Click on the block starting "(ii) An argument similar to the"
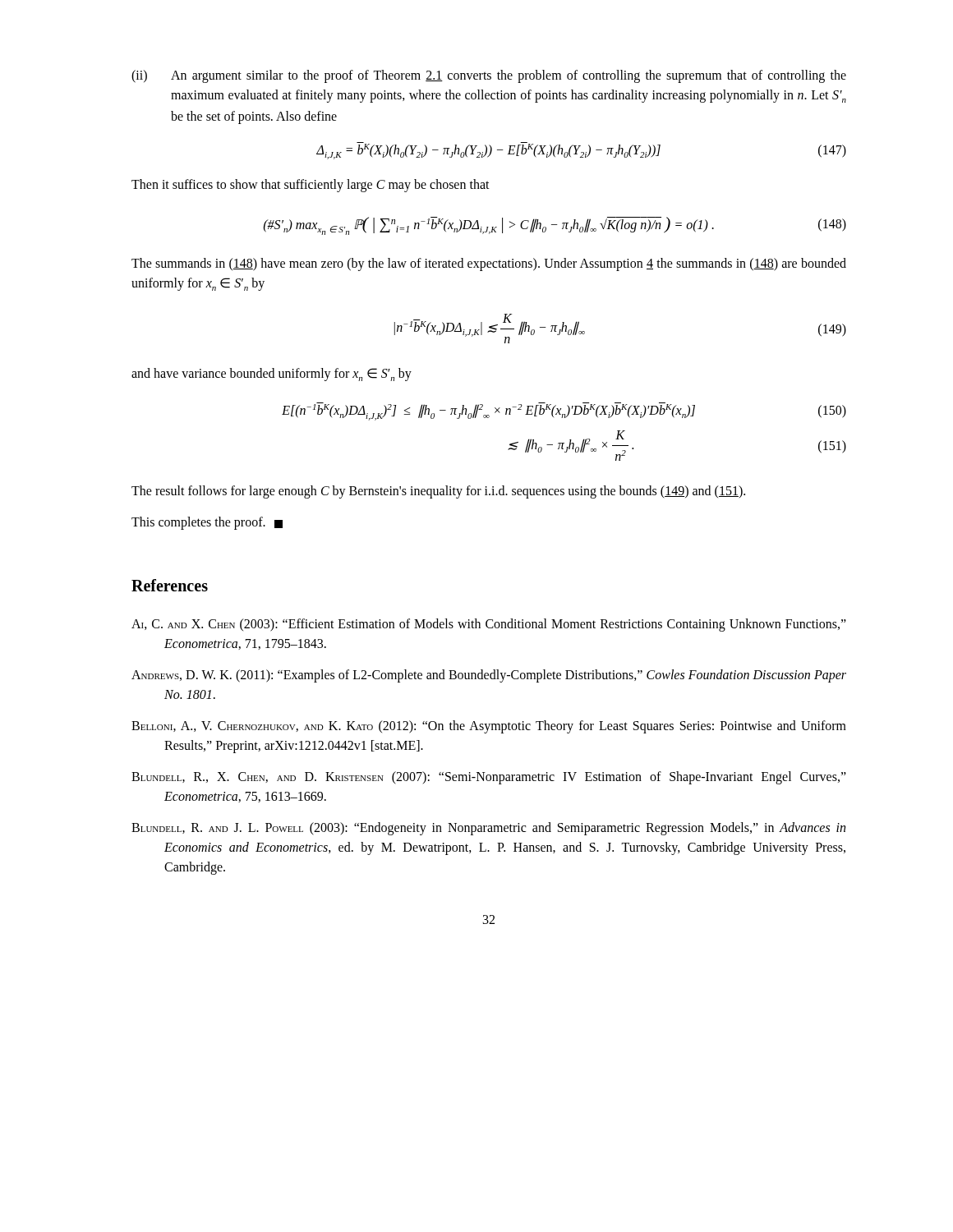This screenshot has width=953, height=1232. coord(489,96)
